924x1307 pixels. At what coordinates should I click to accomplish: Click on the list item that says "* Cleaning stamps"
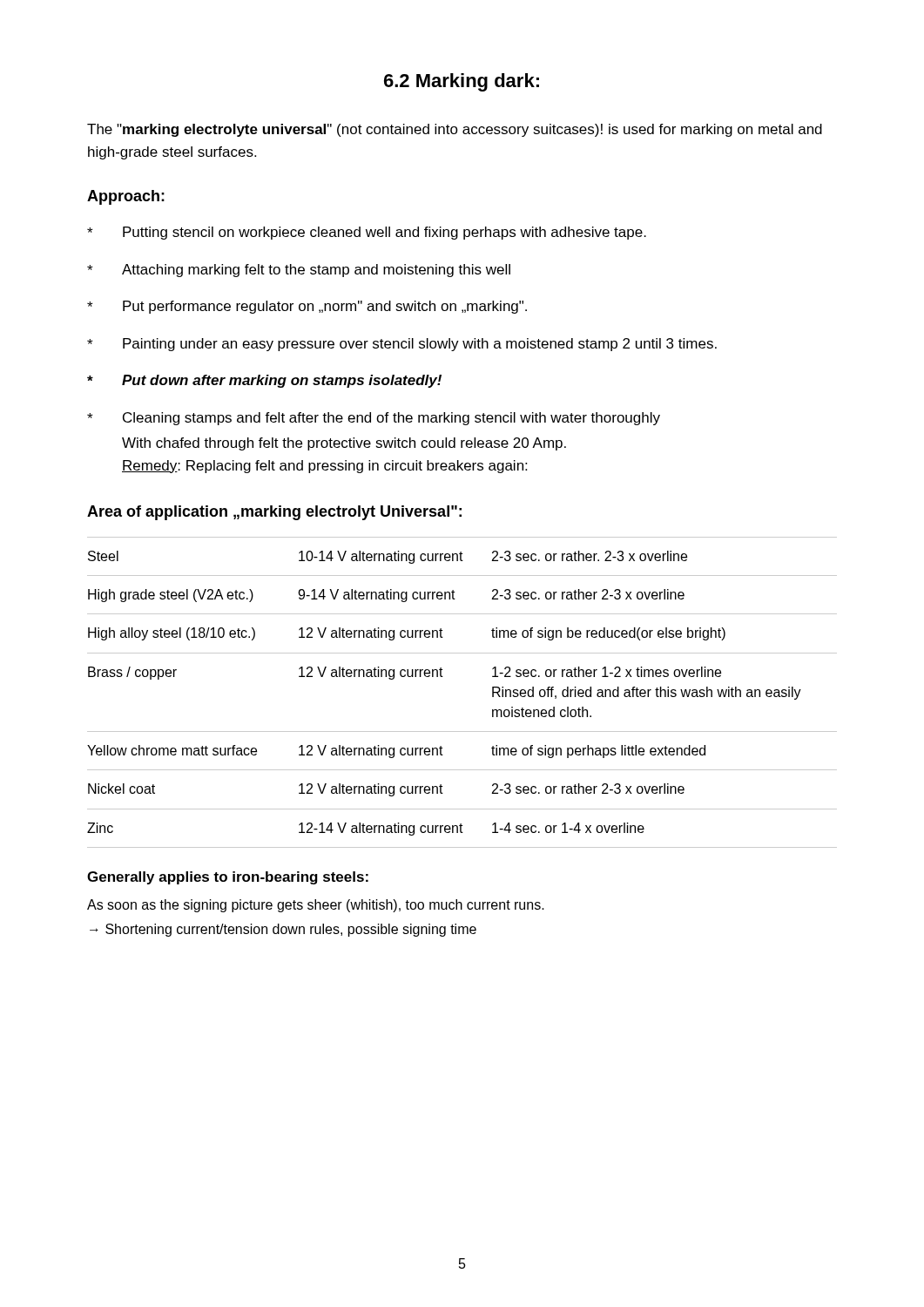tap(462, 442)
